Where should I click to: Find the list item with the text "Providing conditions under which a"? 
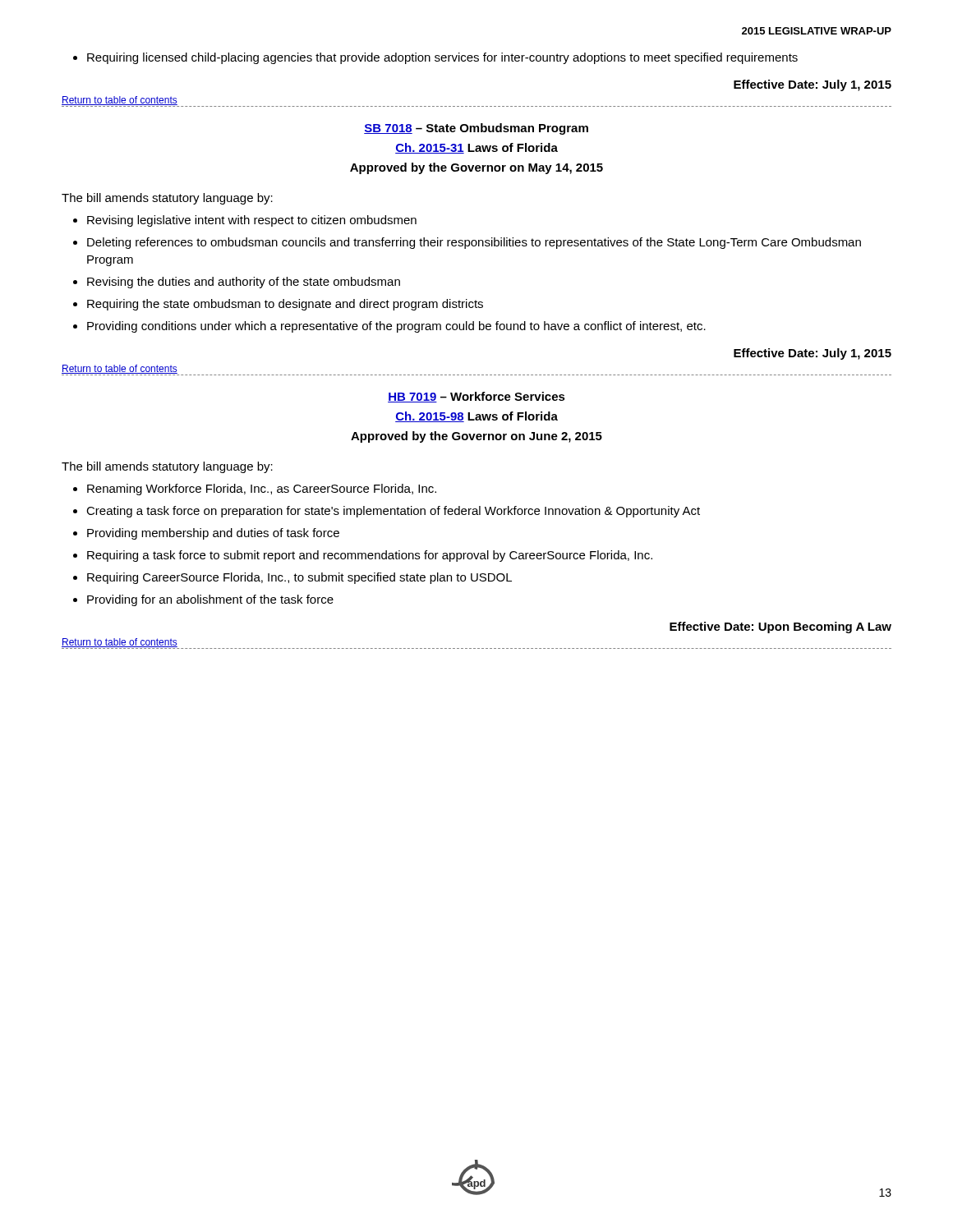476,326
